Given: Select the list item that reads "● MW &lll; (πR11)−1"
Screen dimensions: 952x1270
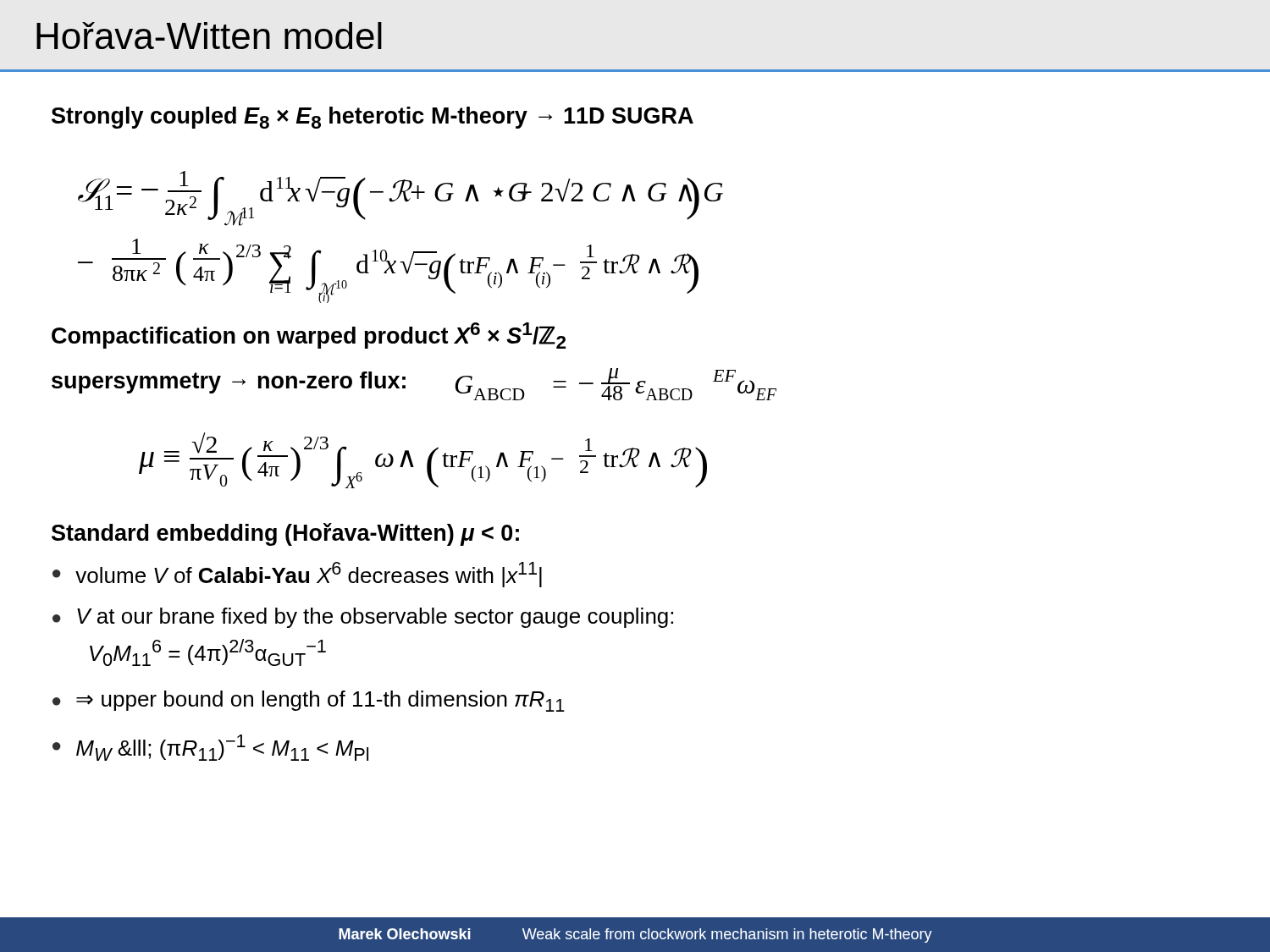Looking at the screenshot, I should (210, 749).
